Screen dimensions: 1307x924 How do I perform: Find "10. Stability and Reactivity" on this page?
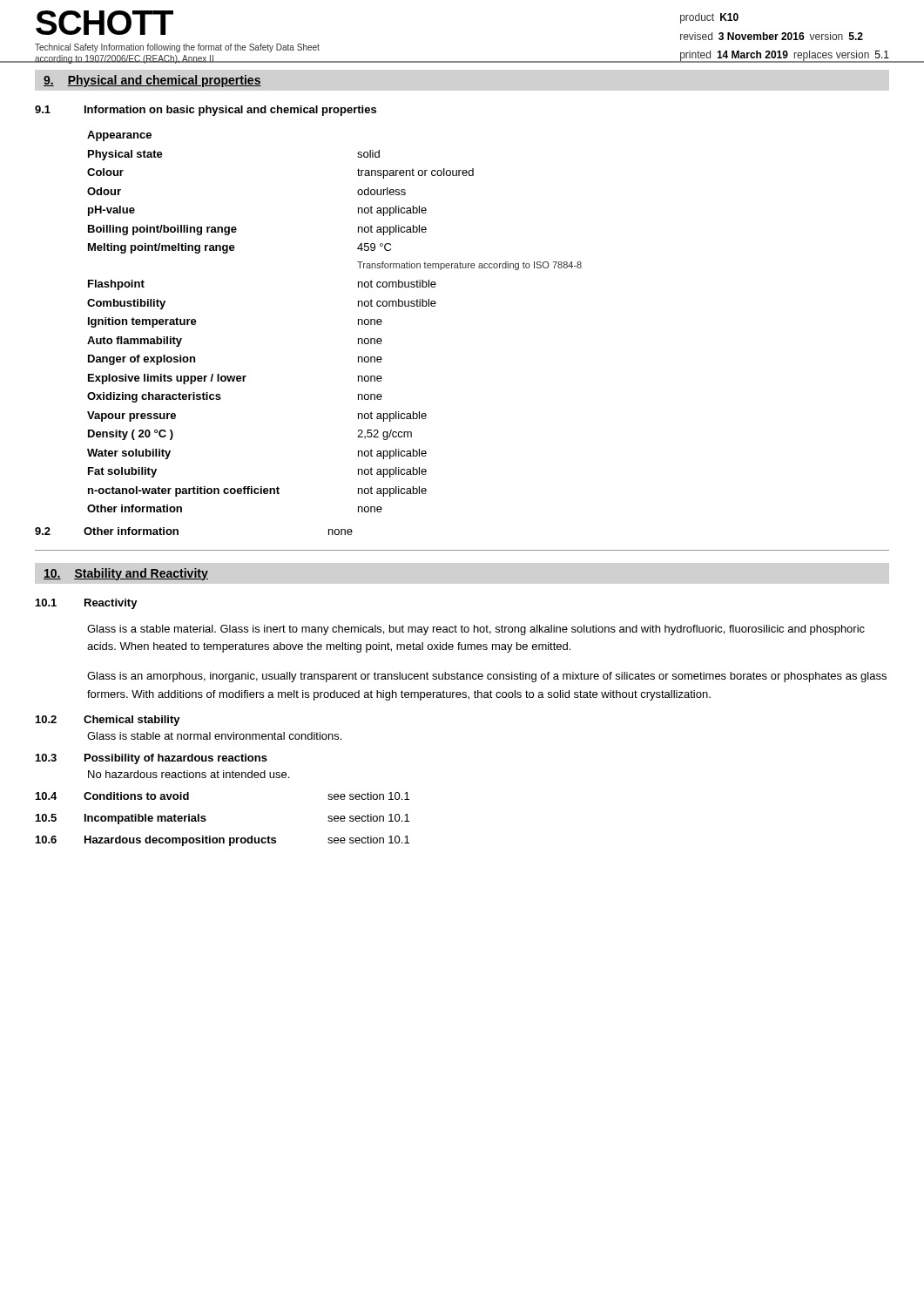[126, 573]
